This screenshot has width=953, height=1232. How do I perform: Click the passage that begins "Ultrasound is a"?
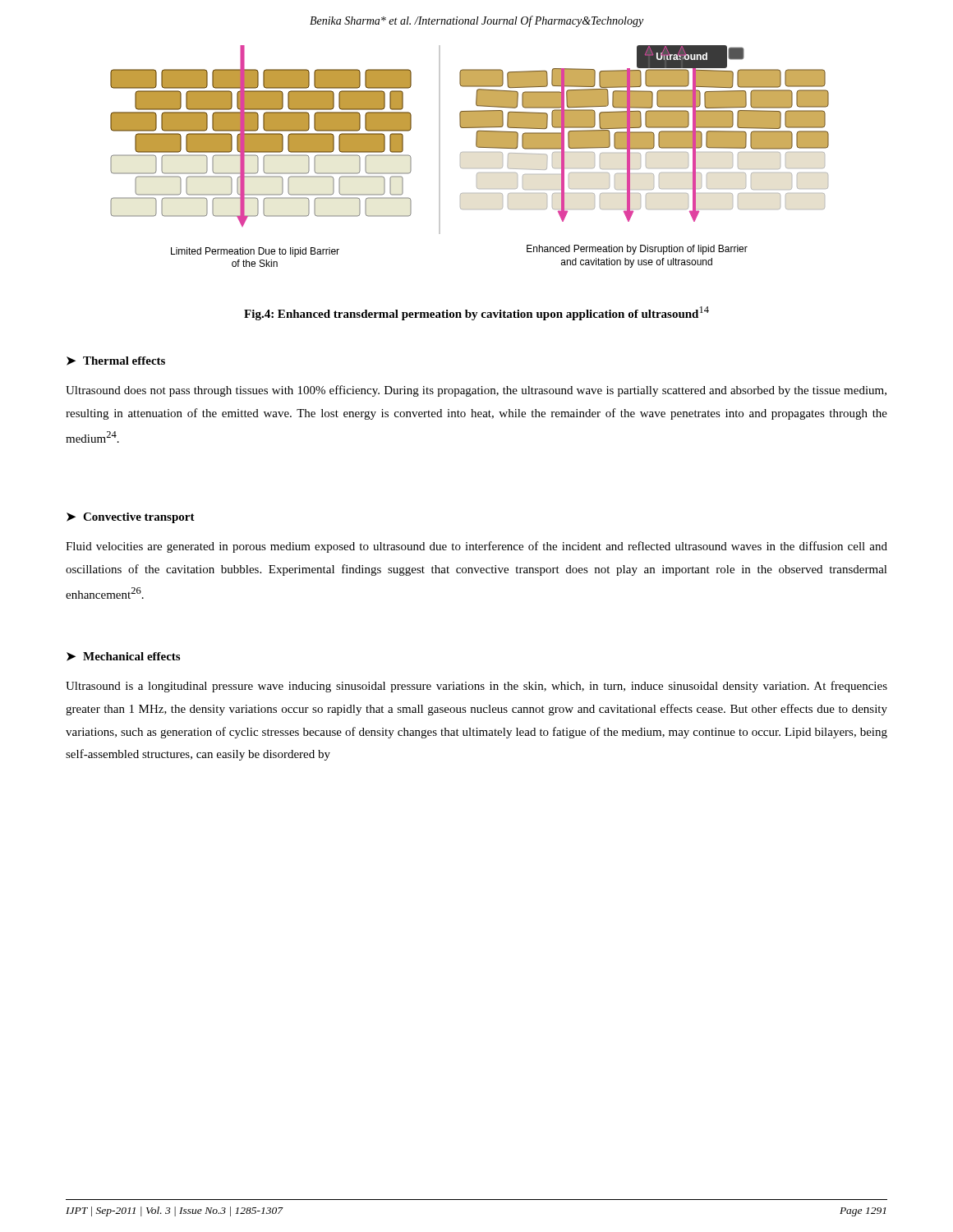476,720
